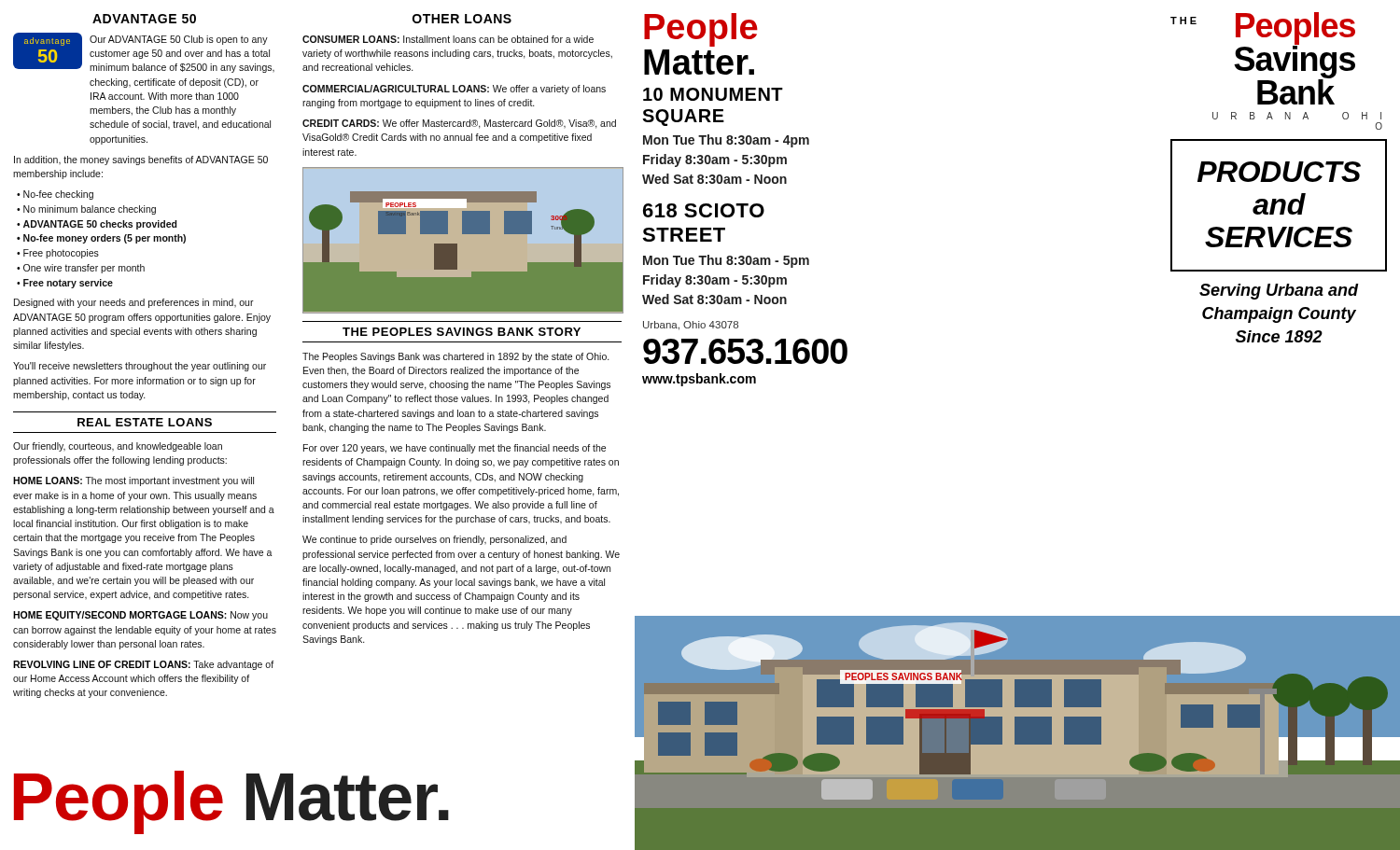The height and width of the screenshot is (850, 1400).
Task: Where is the passage that starts "REVOLVING LINE OF"?
Action: [143, 679]
